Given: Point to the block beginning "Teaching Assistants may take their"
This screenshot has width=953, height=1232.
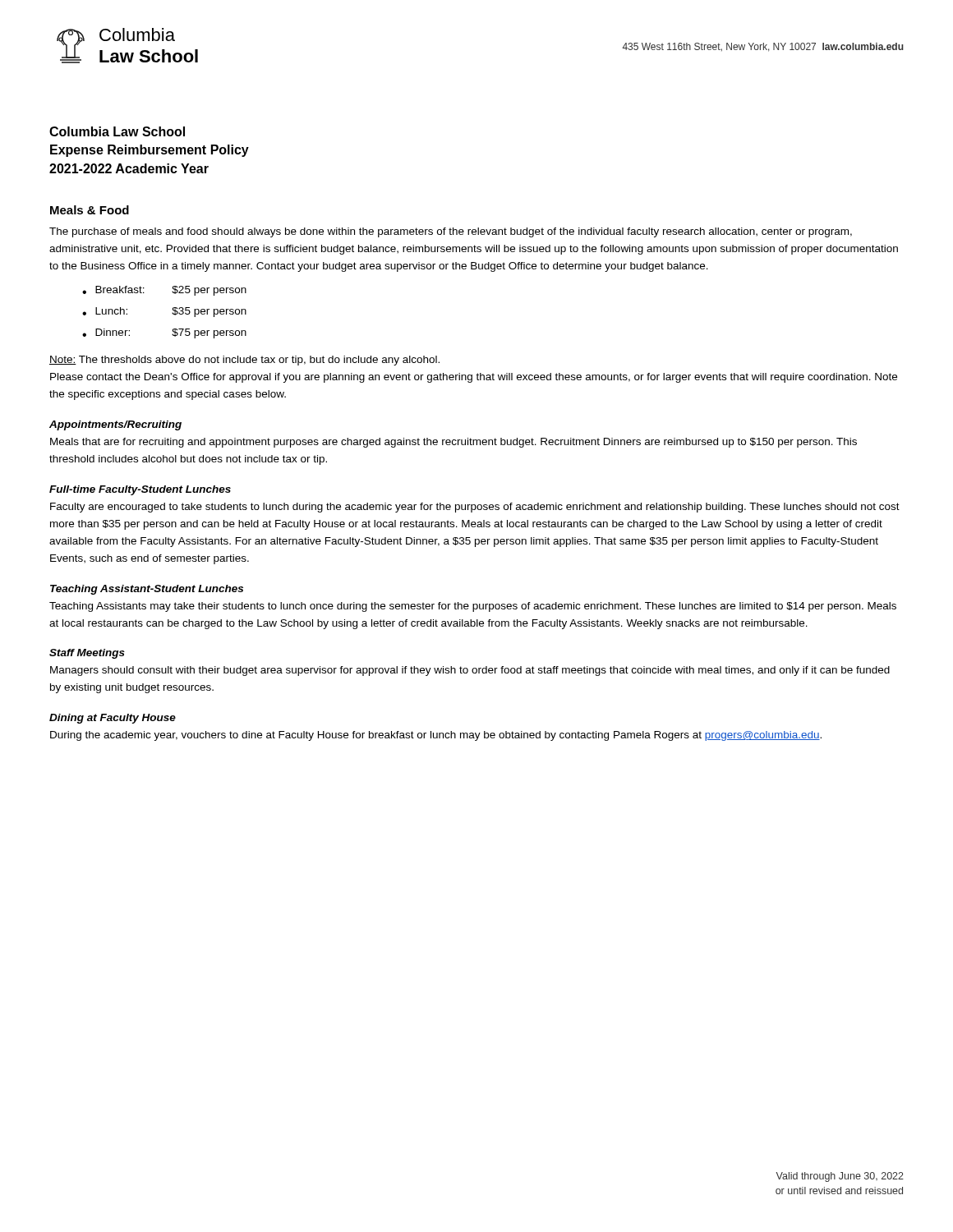Looking at the screenshot, I should click(x=473, y=614).
